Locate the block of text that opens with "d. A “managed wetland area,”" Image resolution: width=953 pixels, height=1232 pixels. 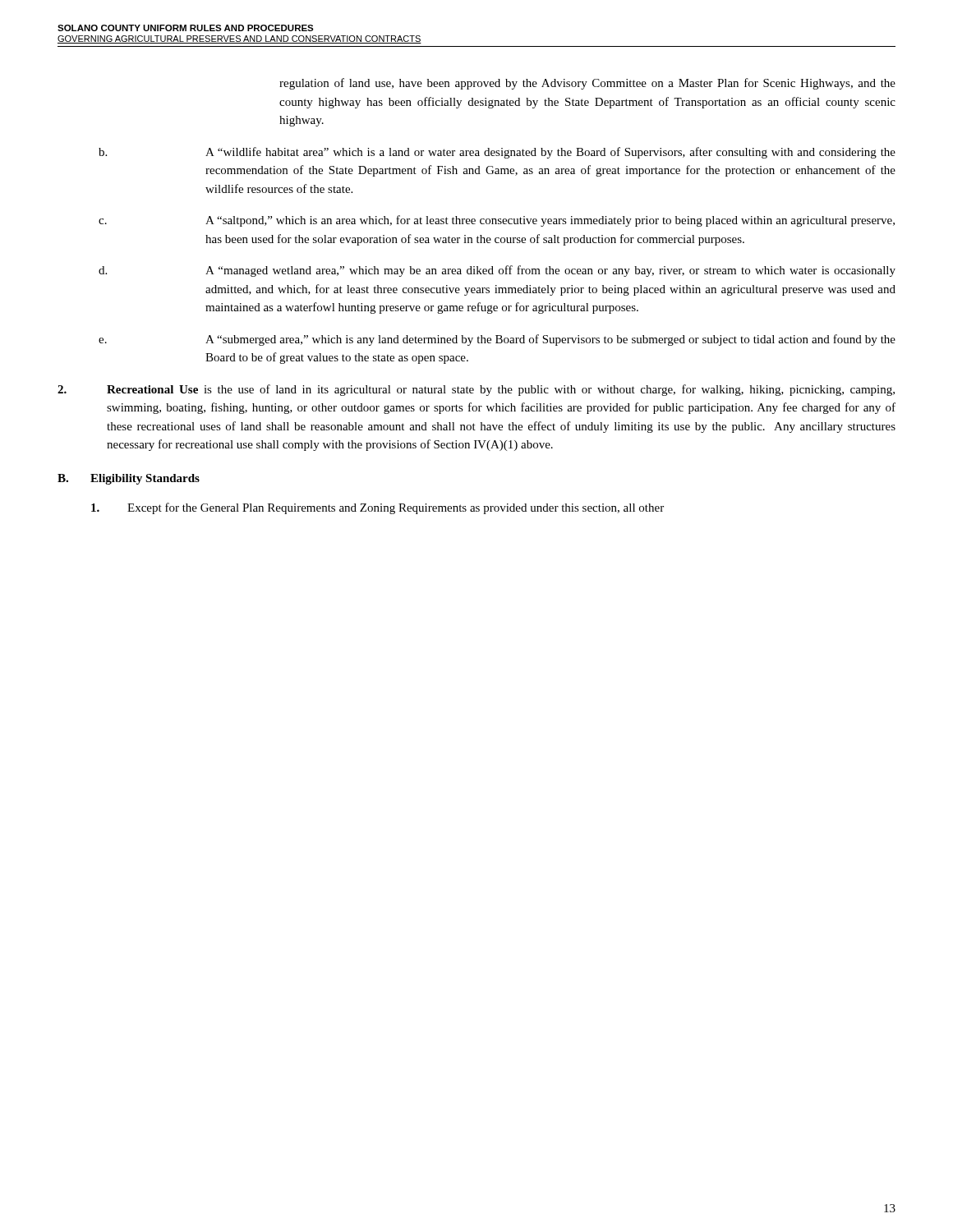476,289
